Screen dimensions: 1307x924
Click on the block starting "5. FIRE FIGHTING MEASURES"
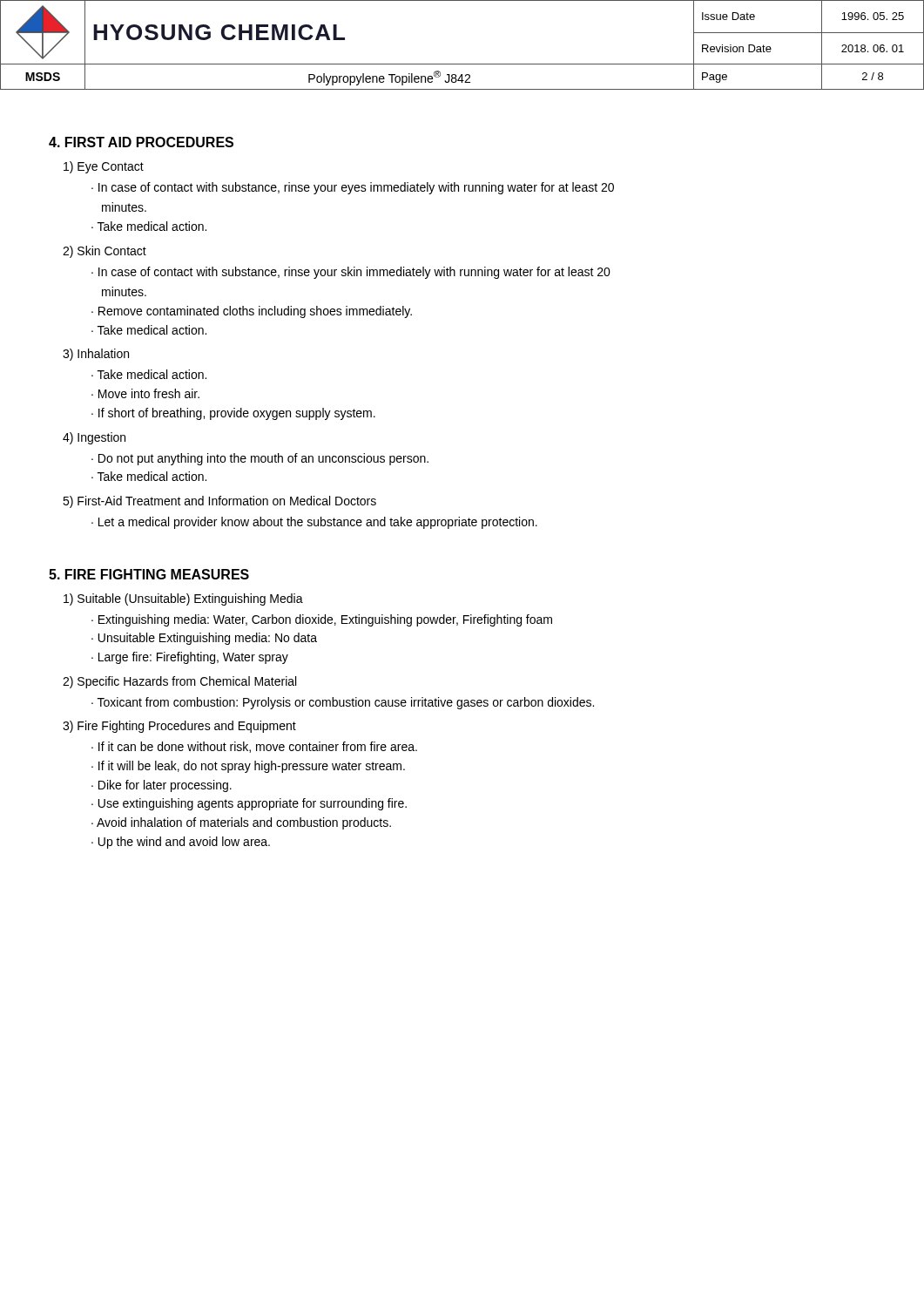pyautogui.click(x=149, y=574)
